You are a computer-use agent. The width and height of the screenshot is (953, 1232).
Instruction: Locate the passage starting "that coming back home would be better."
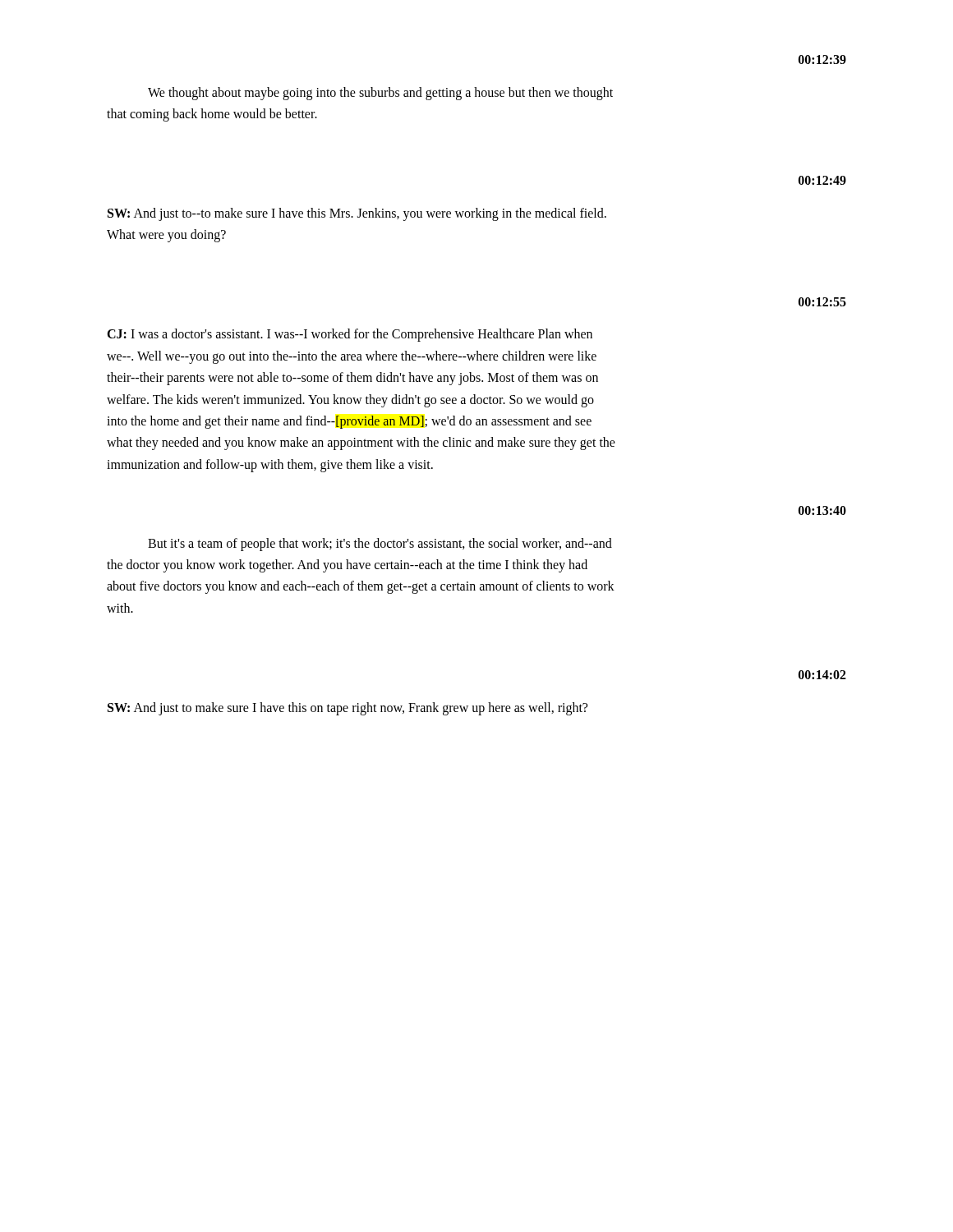coord(212,114)
